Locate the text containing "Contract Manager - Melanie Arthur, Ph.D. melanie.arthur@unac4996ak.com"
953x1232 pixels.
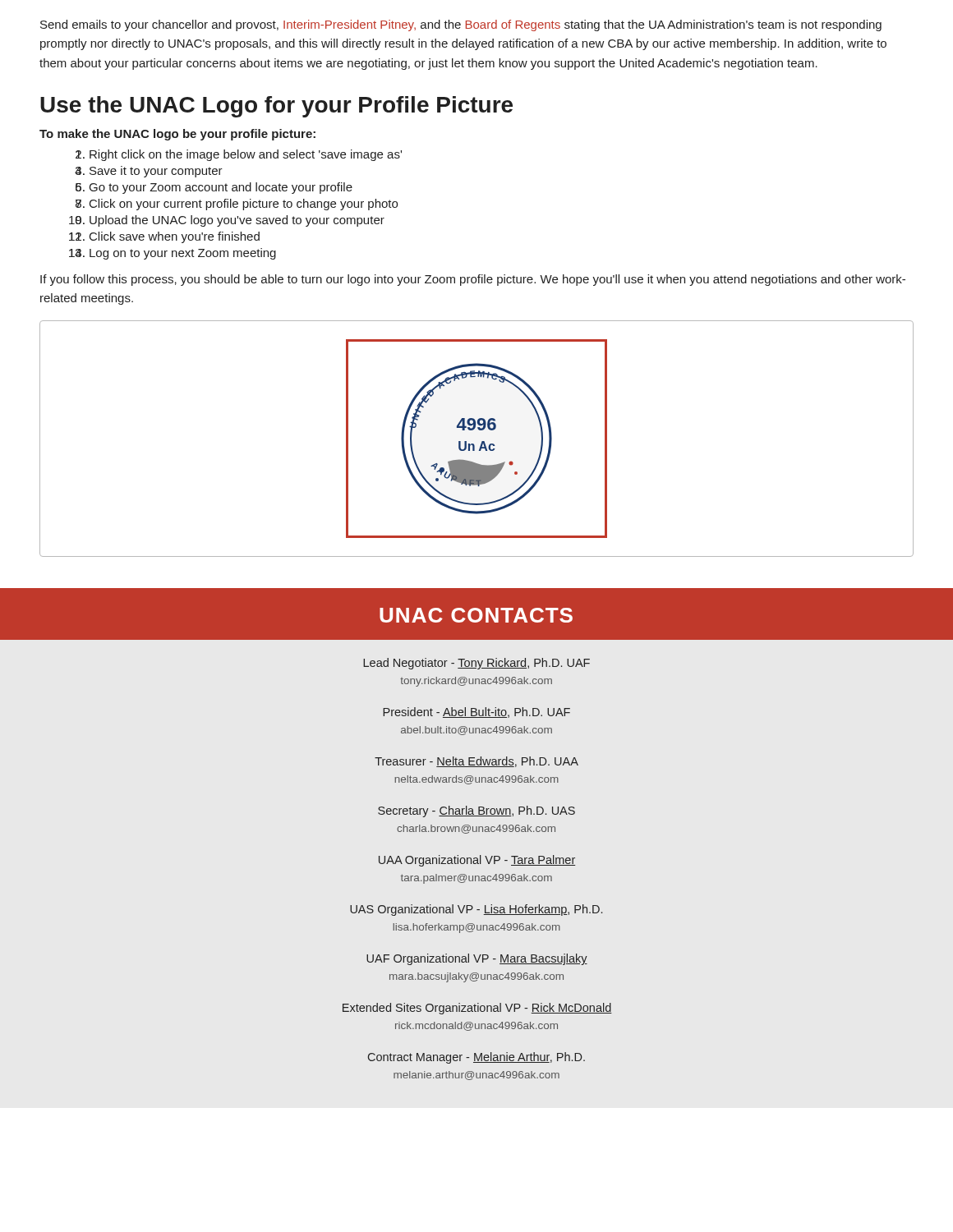[x=476, y=1066]
